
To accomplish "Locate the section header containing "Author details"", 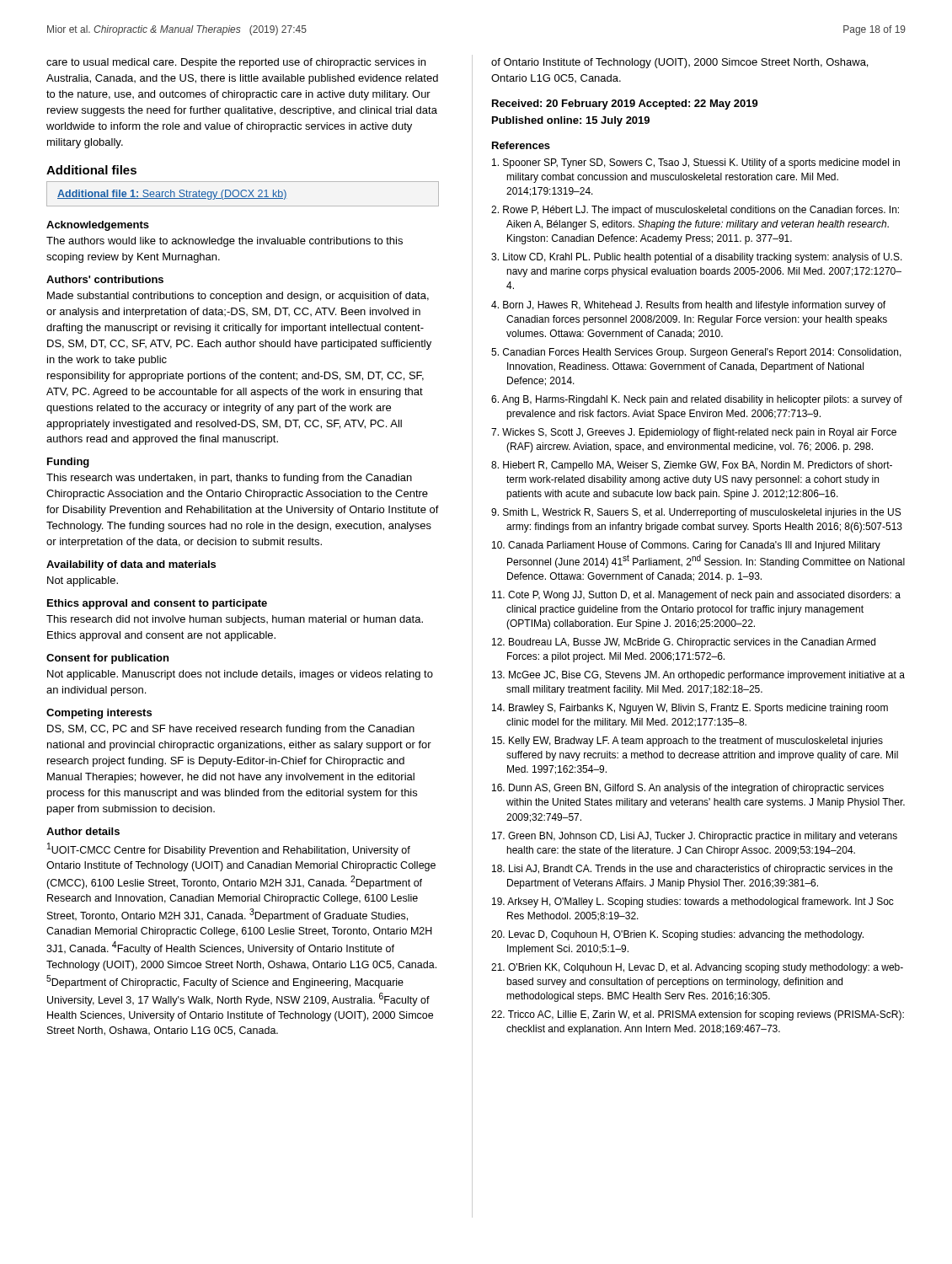I will coord(83,831).
